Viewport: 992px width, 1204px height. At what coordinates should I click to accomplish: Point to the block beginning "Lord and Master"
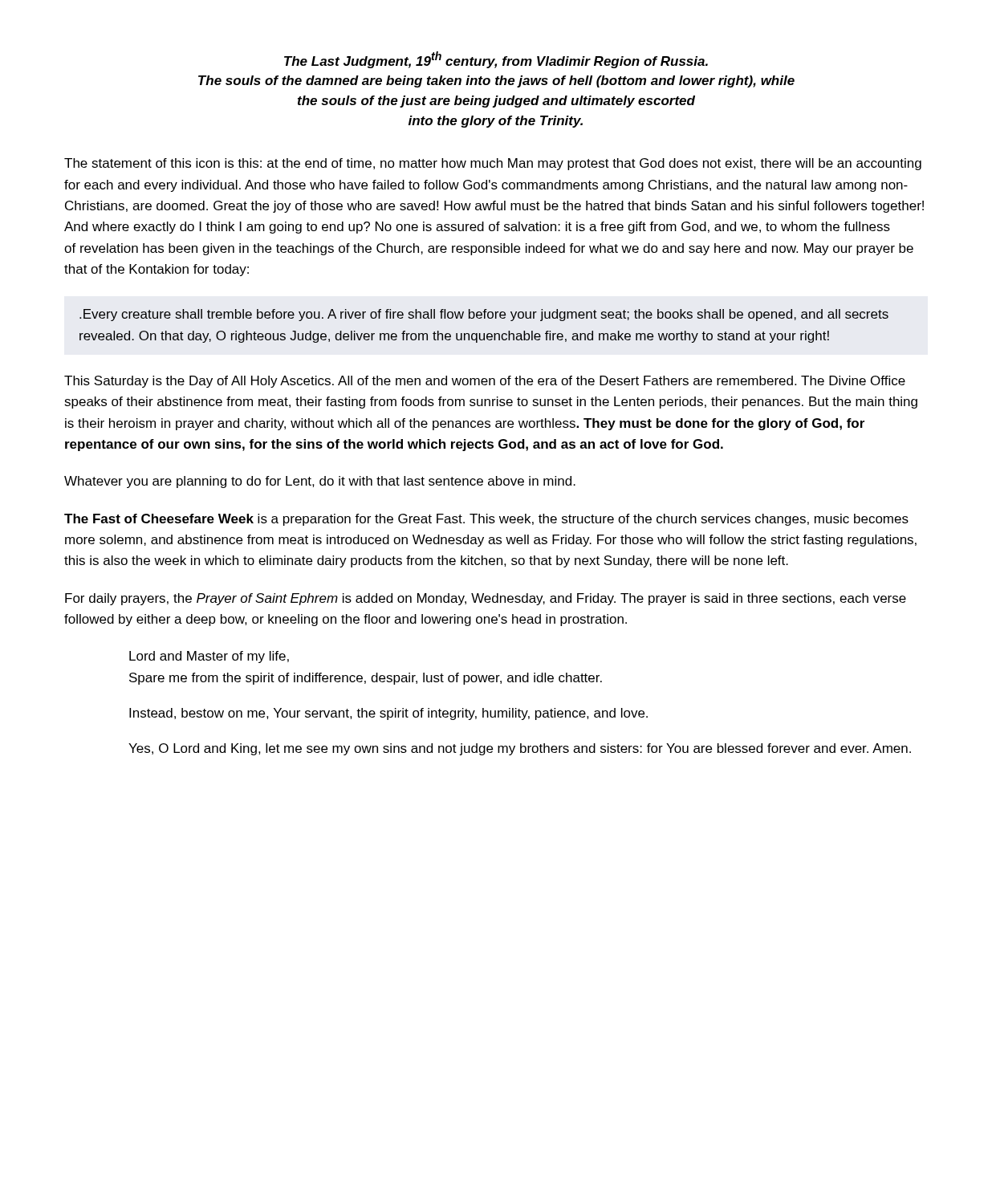(x=366, y=667)
